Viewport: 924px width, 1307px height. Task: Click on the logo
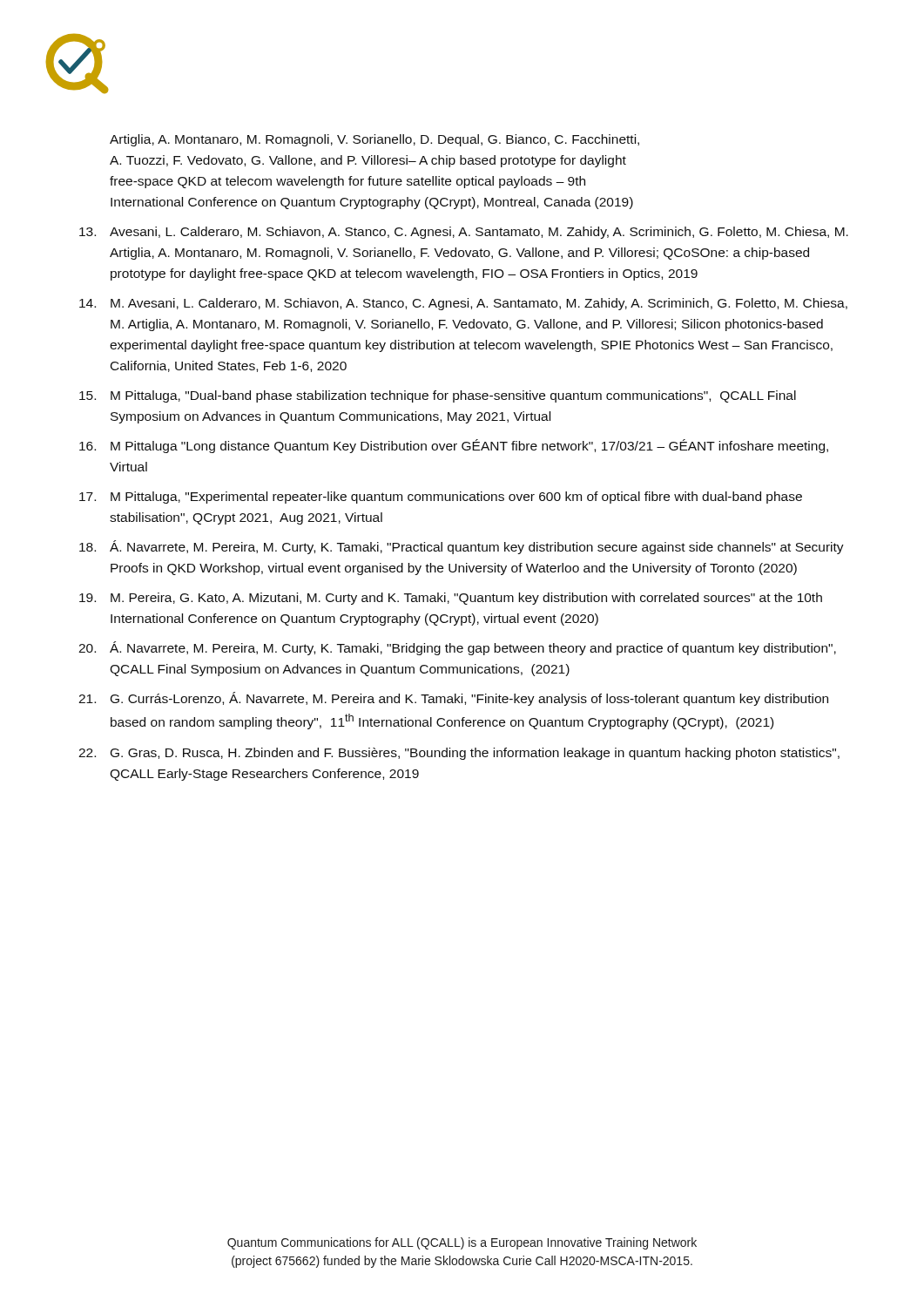pyautogui.click(x=80, y=64)
